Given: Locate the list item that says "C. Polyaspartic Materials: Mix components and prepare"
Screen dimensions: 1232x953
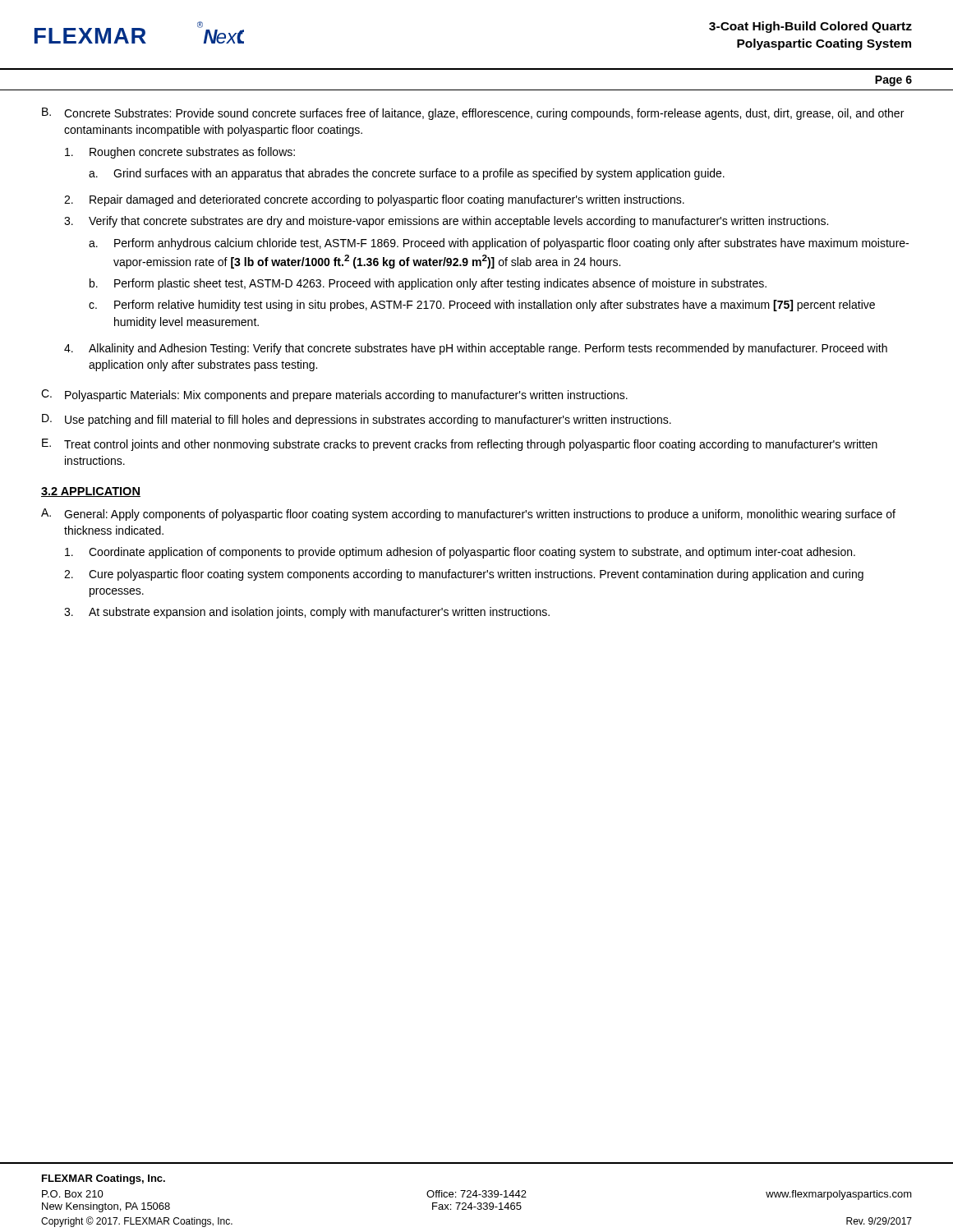Looking at the screenshot, I should (x=476, y=395).
